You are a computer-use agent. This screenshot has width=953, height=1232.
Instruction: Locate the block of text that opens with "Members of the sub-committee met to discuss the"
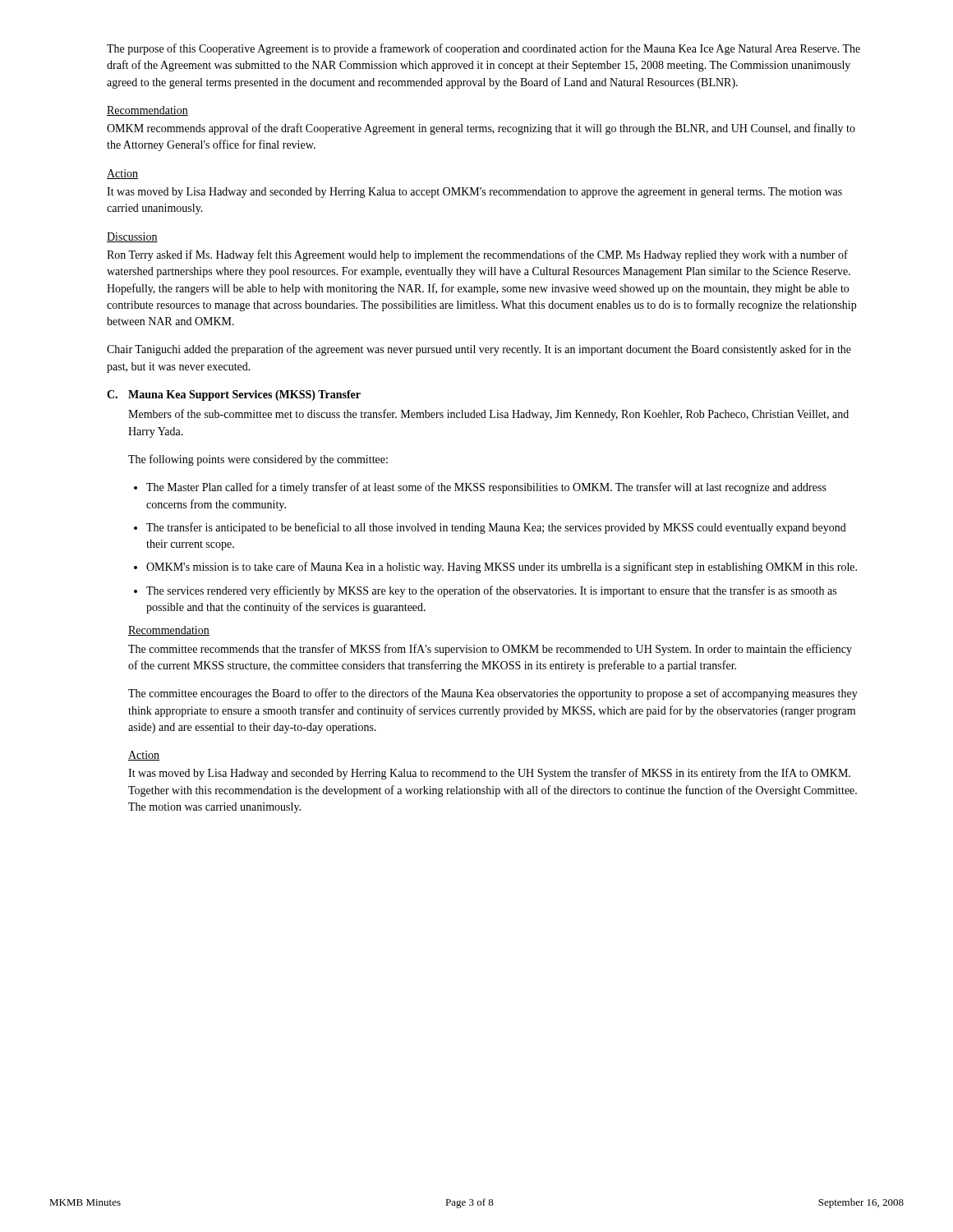(x=489, y=423)
